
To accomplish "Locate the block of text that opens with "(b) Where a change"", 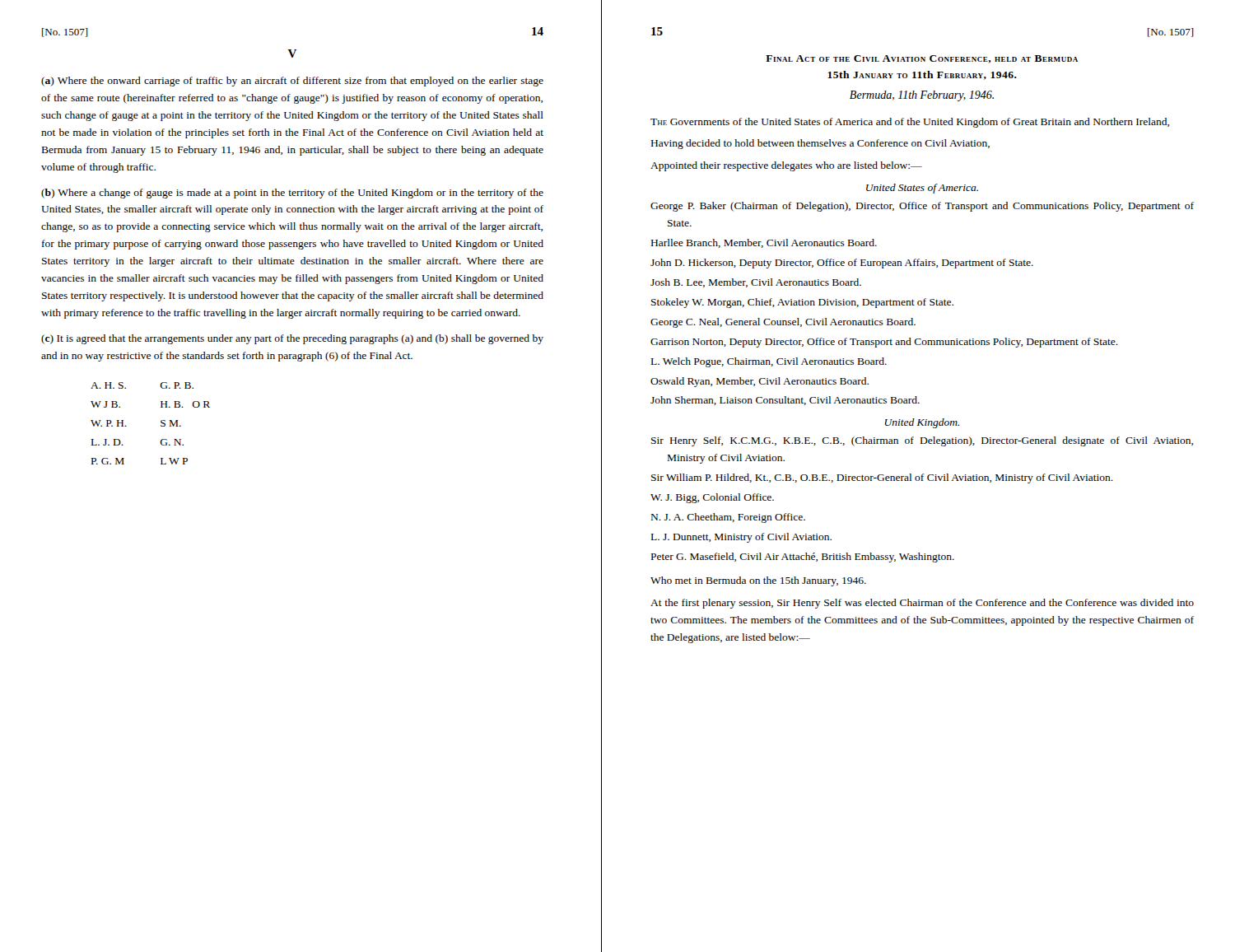I will coord(292,253).
